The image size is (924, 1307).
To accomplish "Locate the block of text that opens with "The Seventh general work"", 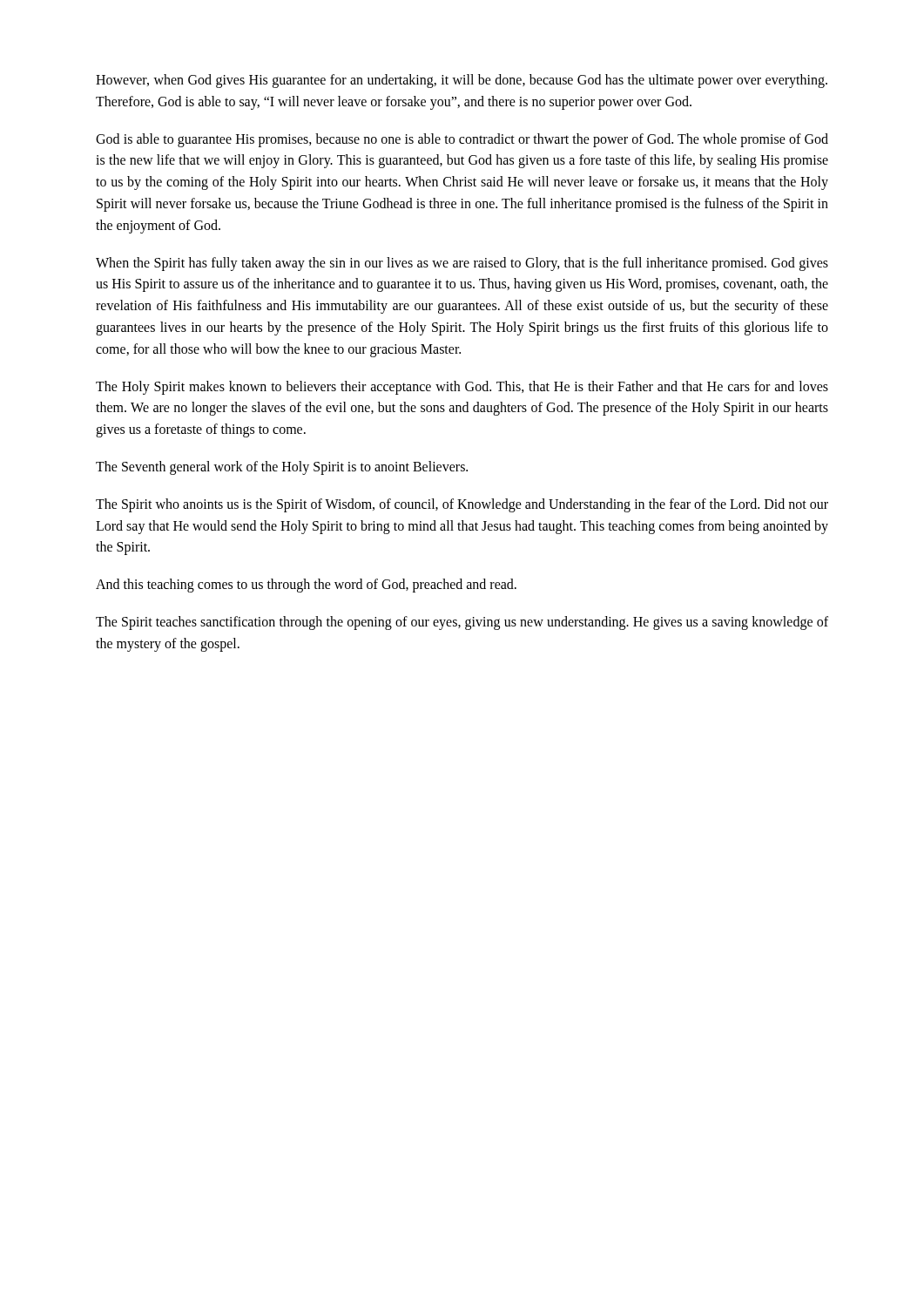I will click(282, 467).
